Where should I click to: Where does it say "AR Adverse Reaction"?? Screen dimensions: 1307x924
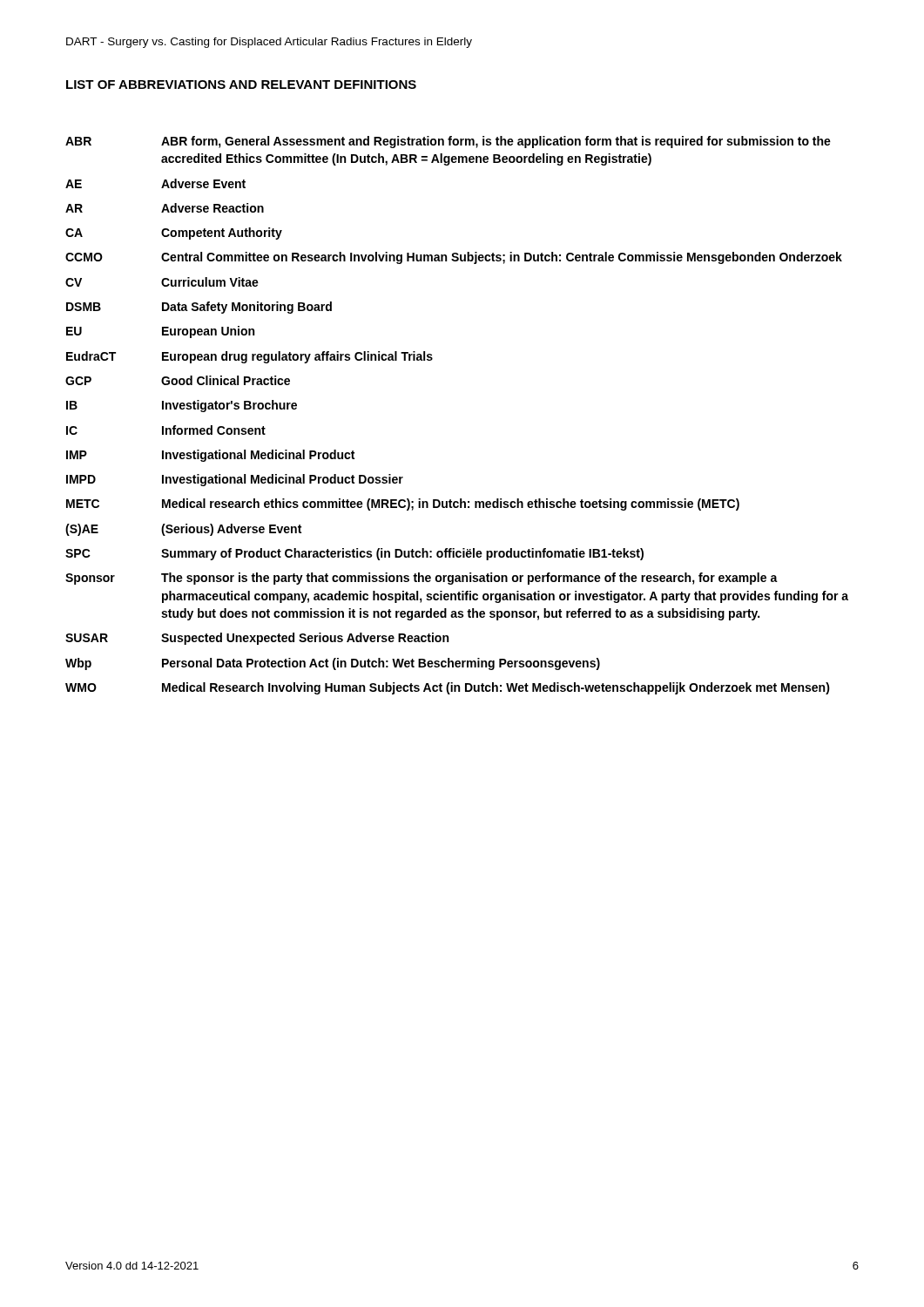pyautogui.click(x=165, y=208)
